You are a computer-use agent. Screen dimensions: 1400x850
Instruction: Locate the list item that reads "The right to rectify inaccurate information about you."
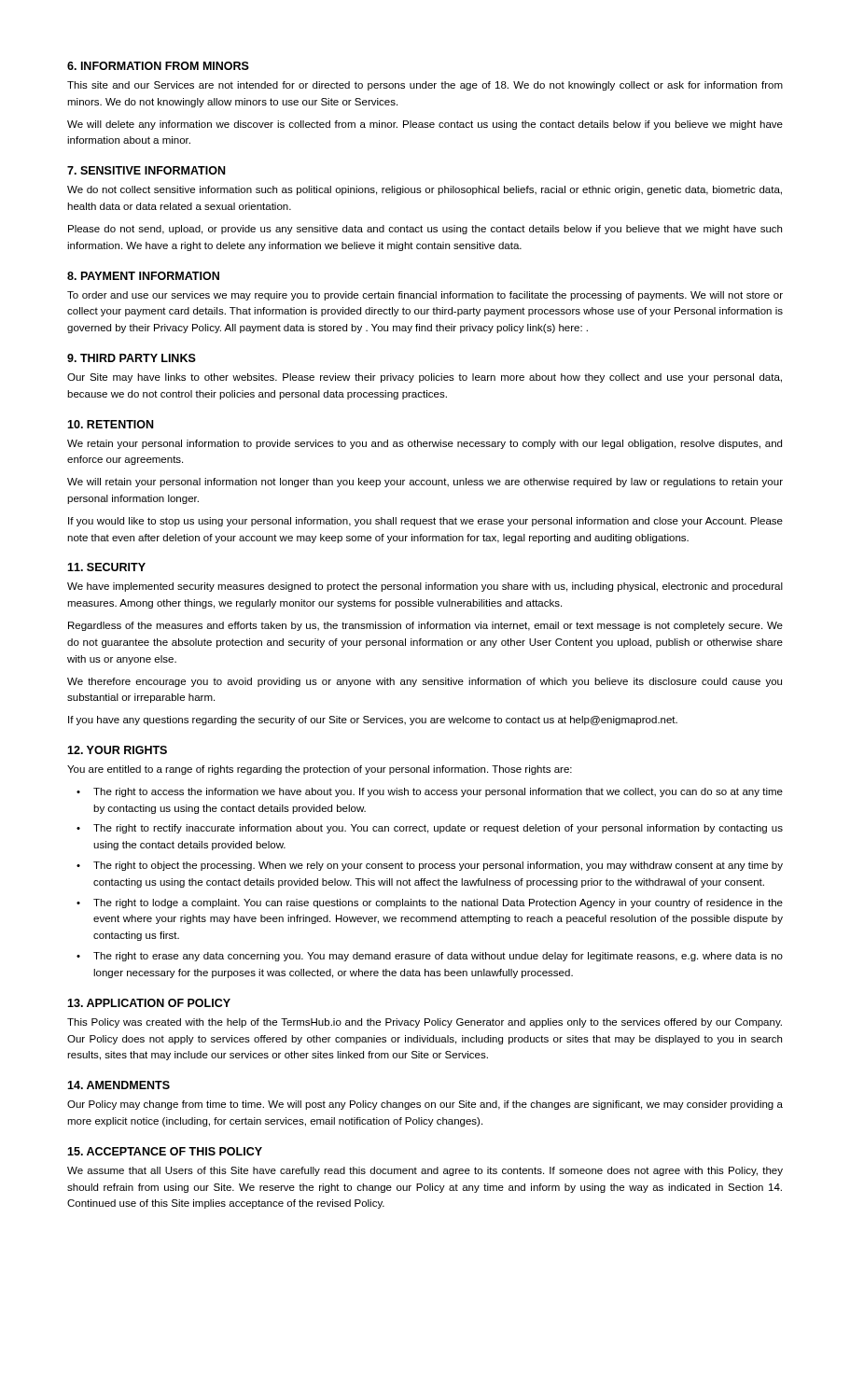[x=438, y=837]
